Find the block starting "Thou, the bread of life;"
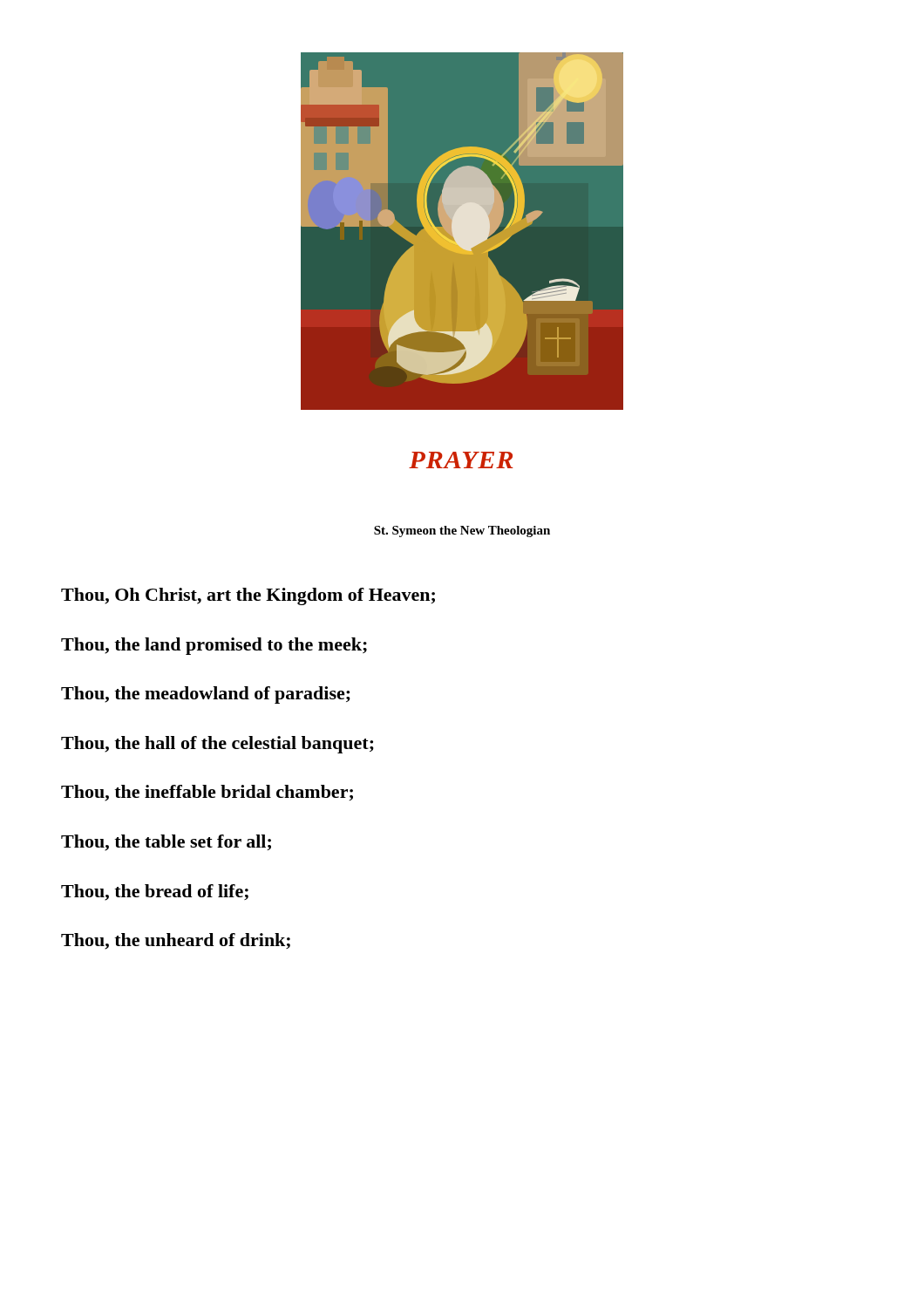The width and height of the screenshot is (924, 1308). pos(155,890)
